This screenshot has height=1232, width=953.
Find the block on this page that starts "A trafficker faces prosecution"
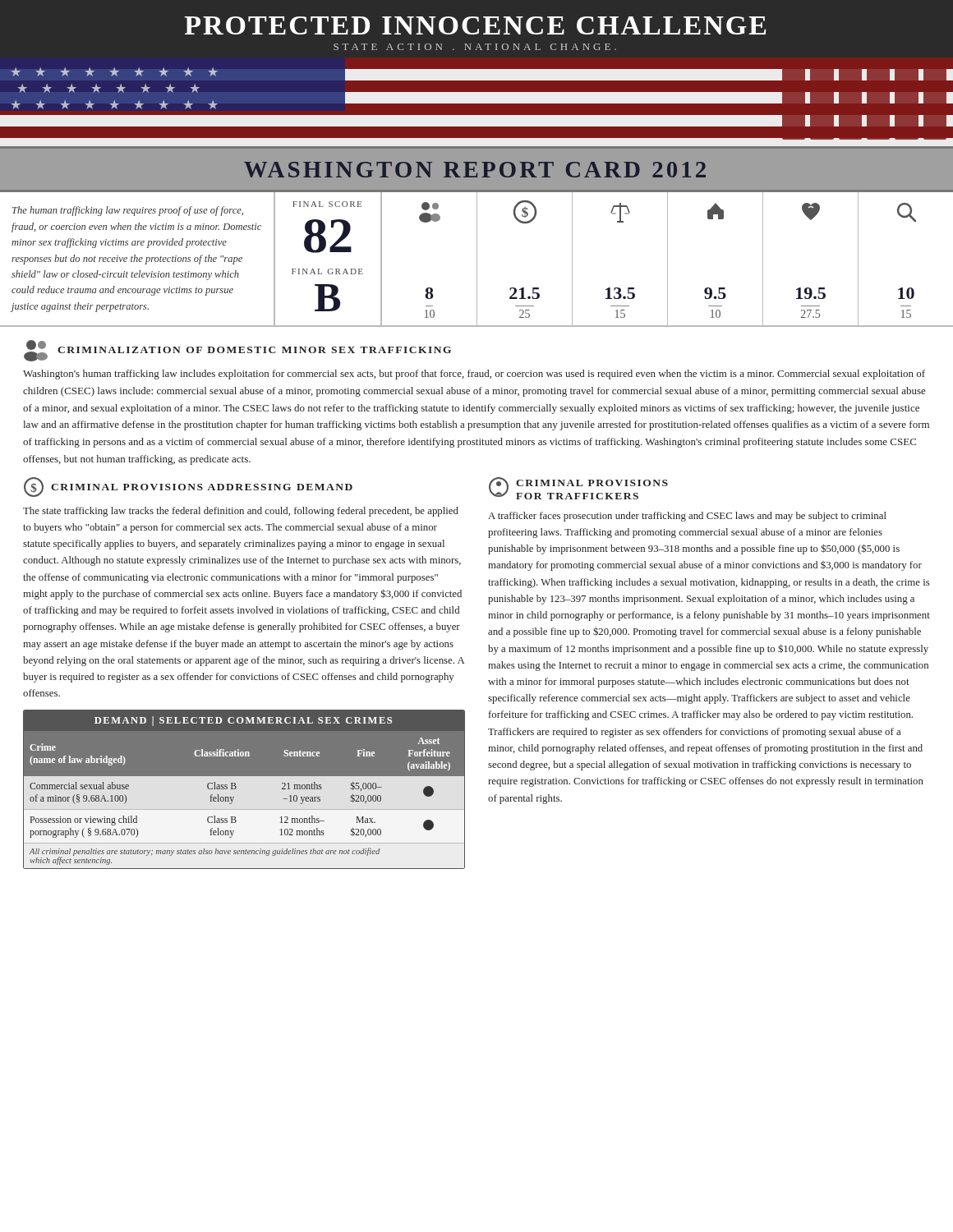709,657
